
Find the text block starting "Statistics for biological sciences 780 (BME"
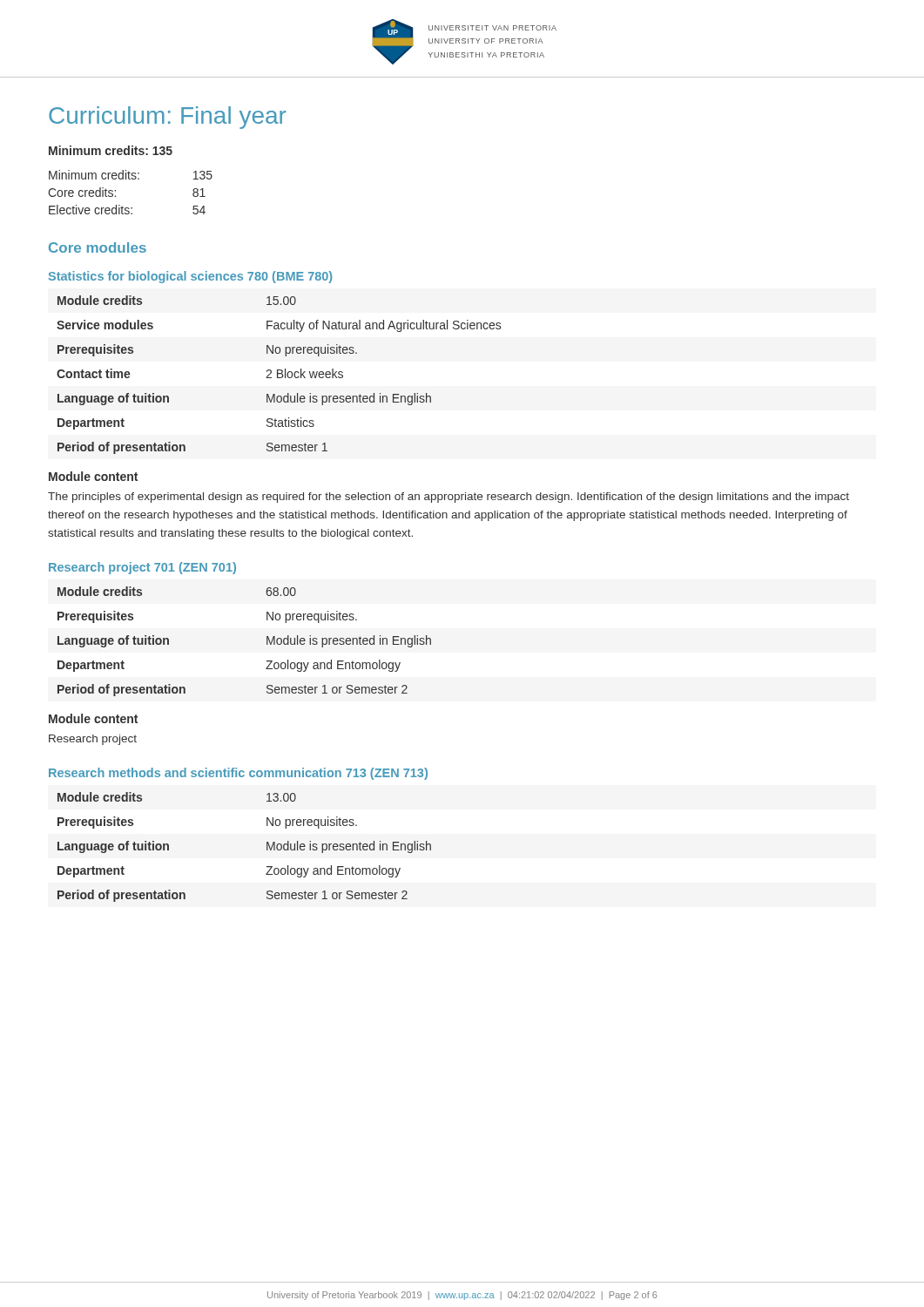coord(190,276)
